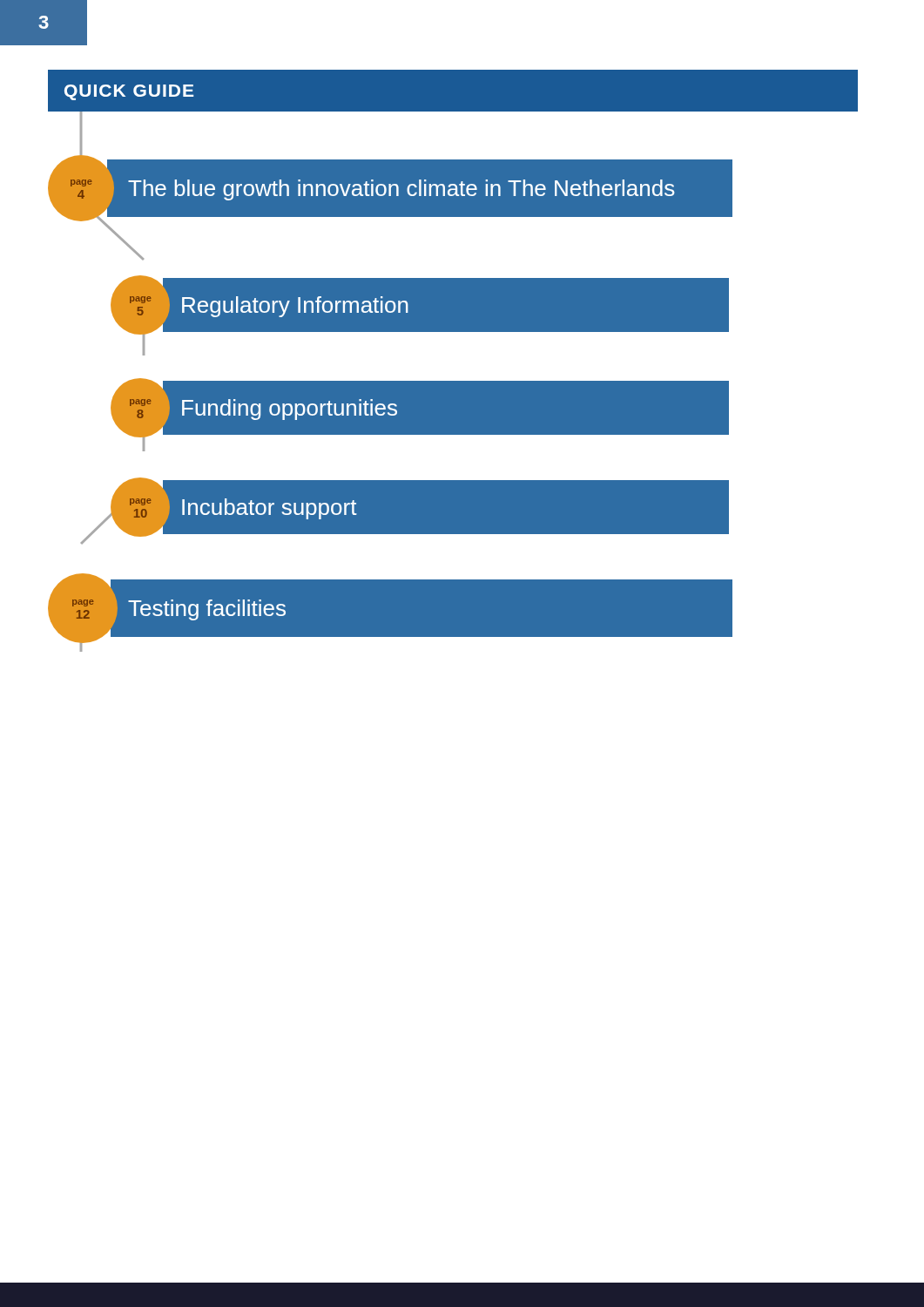Point to "QUICK GUIDE"

pos(129,91)
